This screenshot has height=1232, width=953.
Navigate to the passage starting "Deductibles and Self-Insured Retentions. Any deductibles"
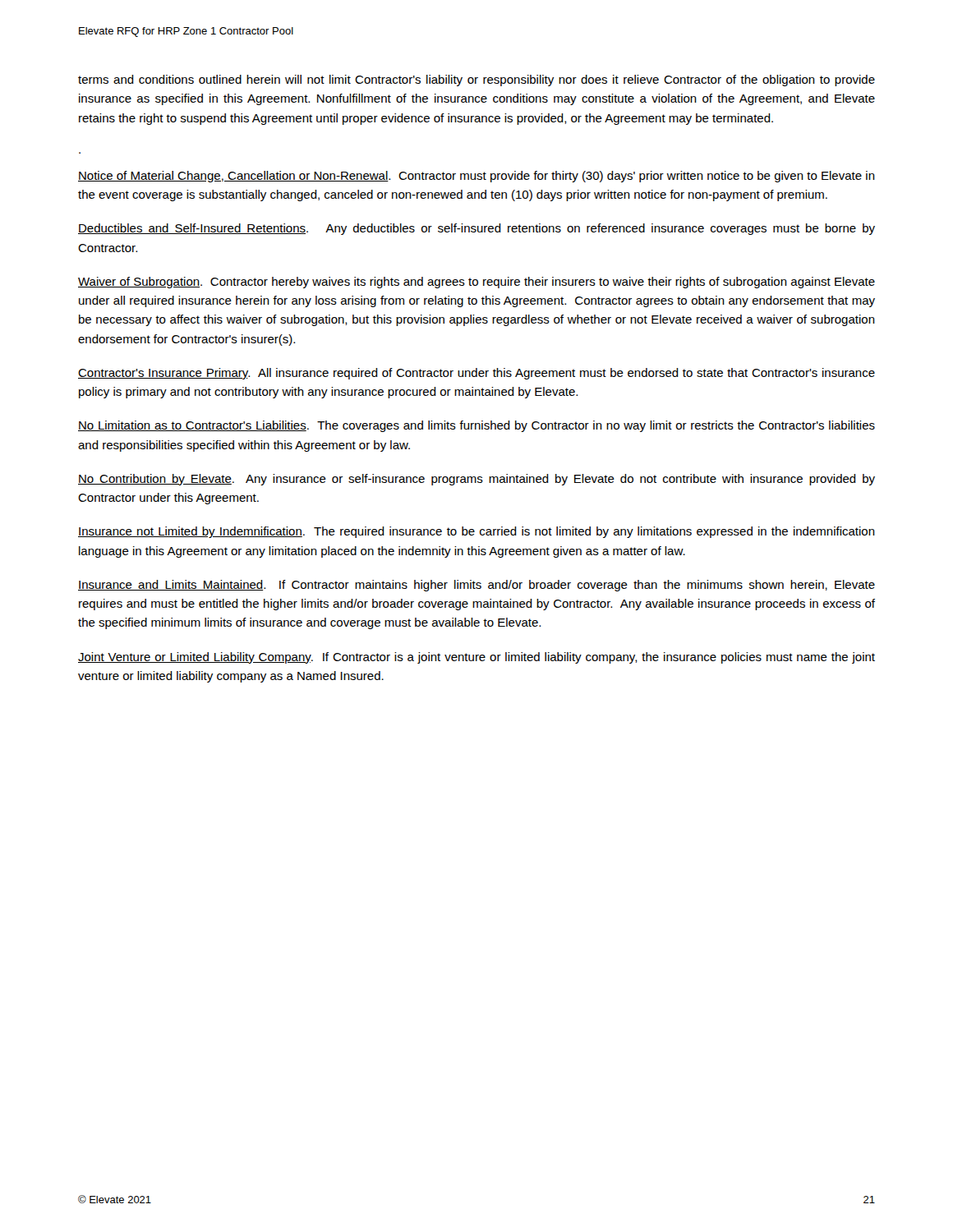point(476,238)
